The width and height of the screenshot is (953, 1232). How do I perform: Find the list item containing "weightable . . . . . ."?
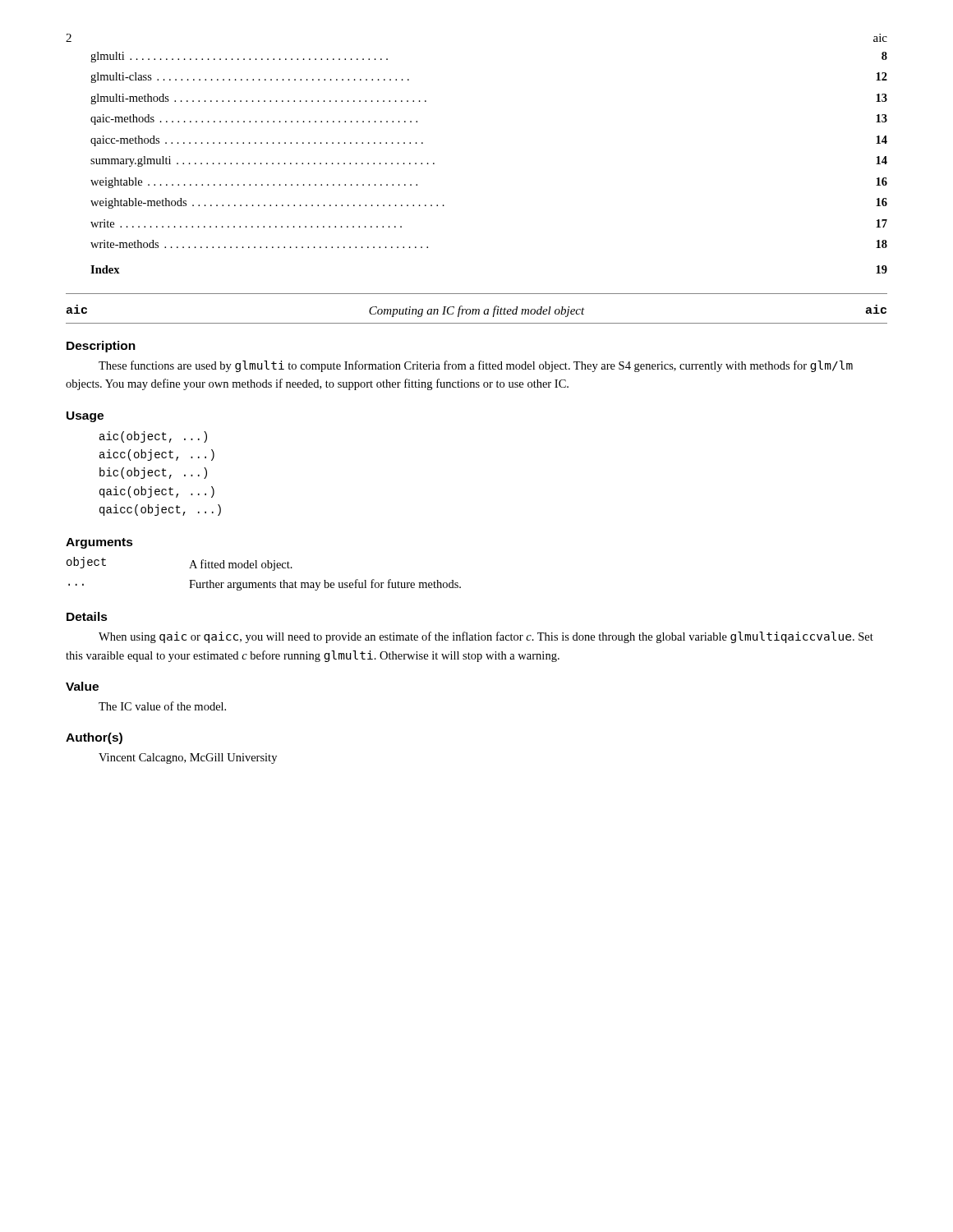coord(109,183)
